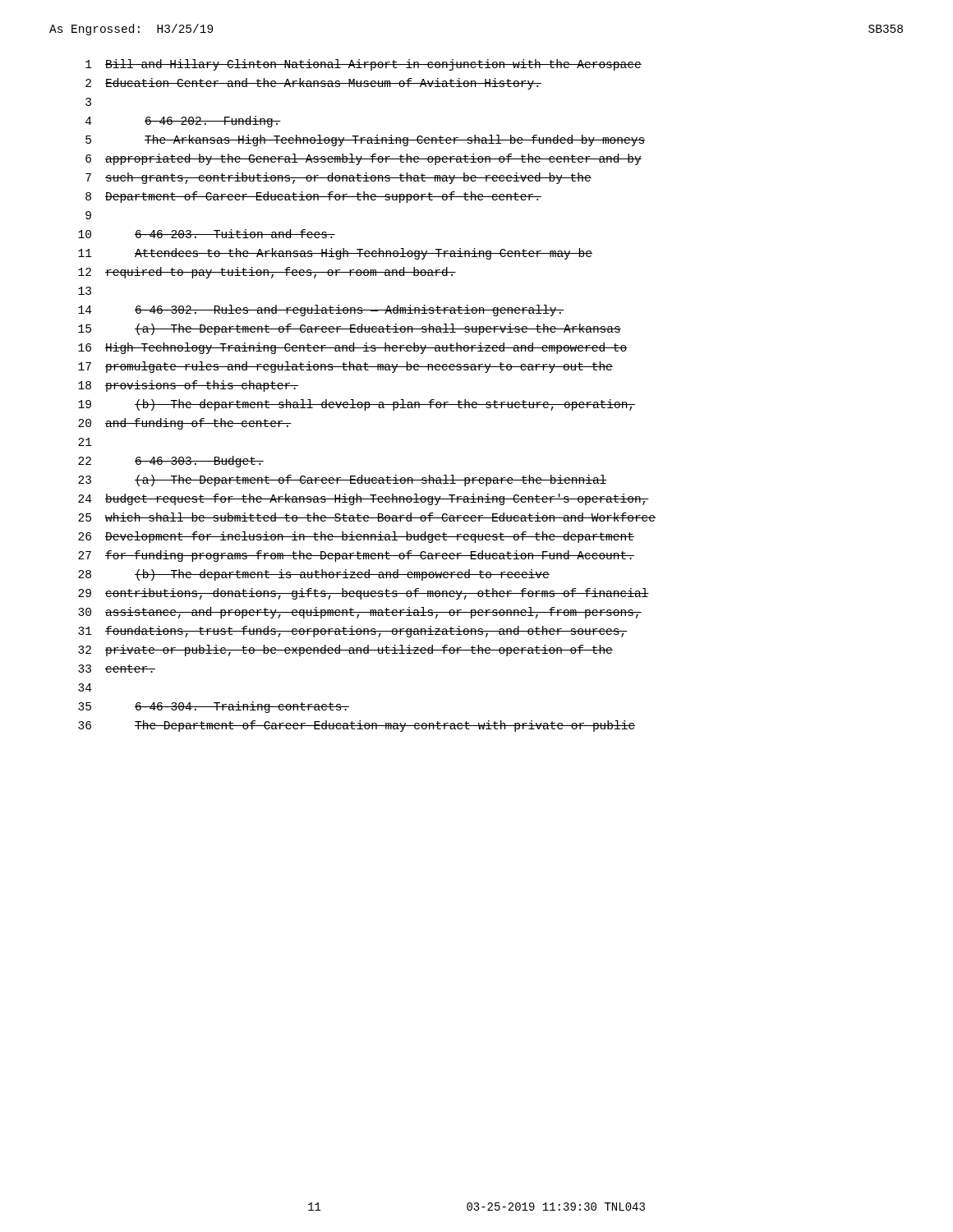Viewport: 953px width, 1232px height.
Task: Click on the text with the text "22 6-46-303. Budget."
Action: (171, 462)
